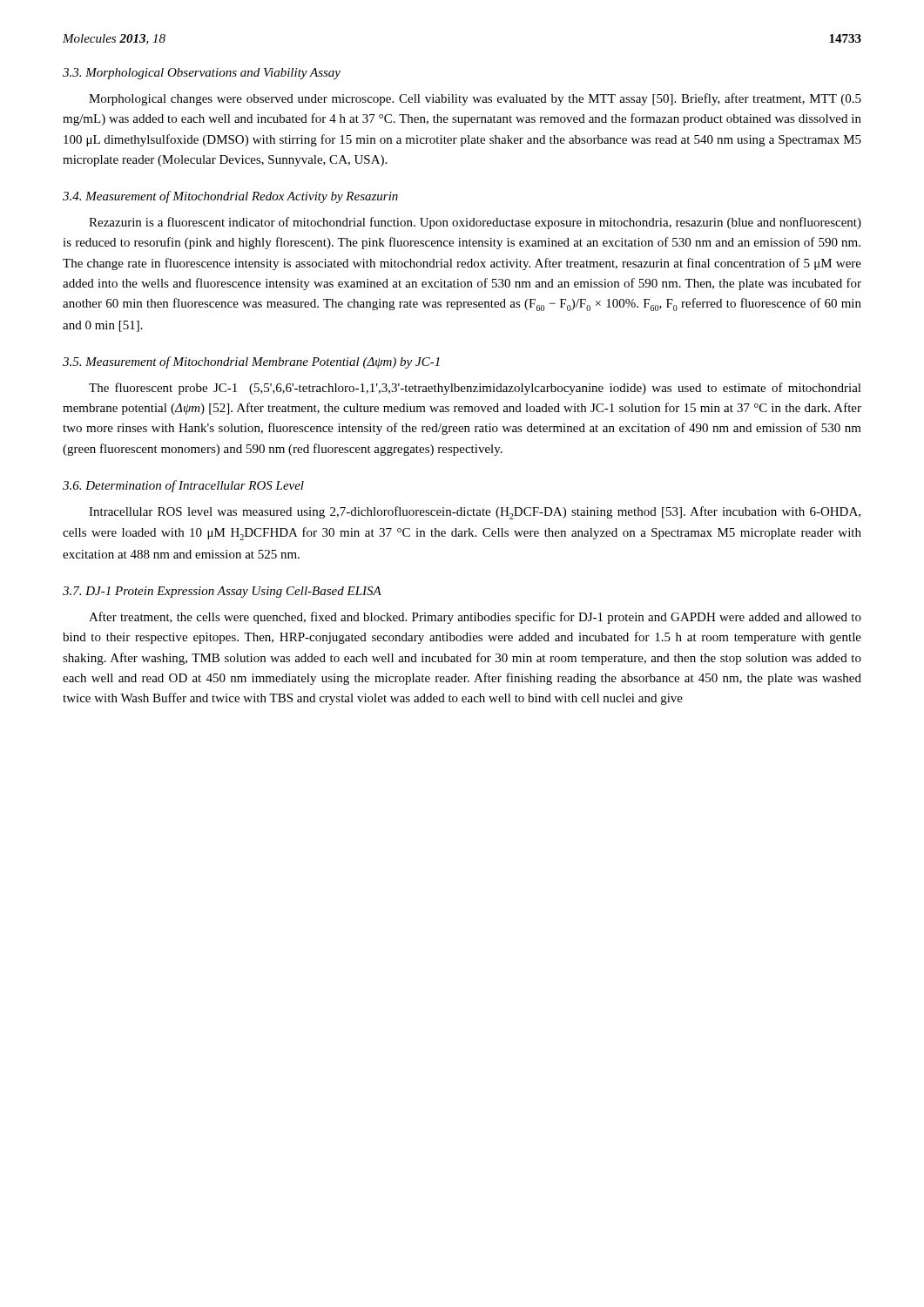Image resolution: width=924 pixels, height=1307 pixels.
Task: Locate the element starting "3.6. Determination of Intracellular ROS Level"
Action: [183, 485]
